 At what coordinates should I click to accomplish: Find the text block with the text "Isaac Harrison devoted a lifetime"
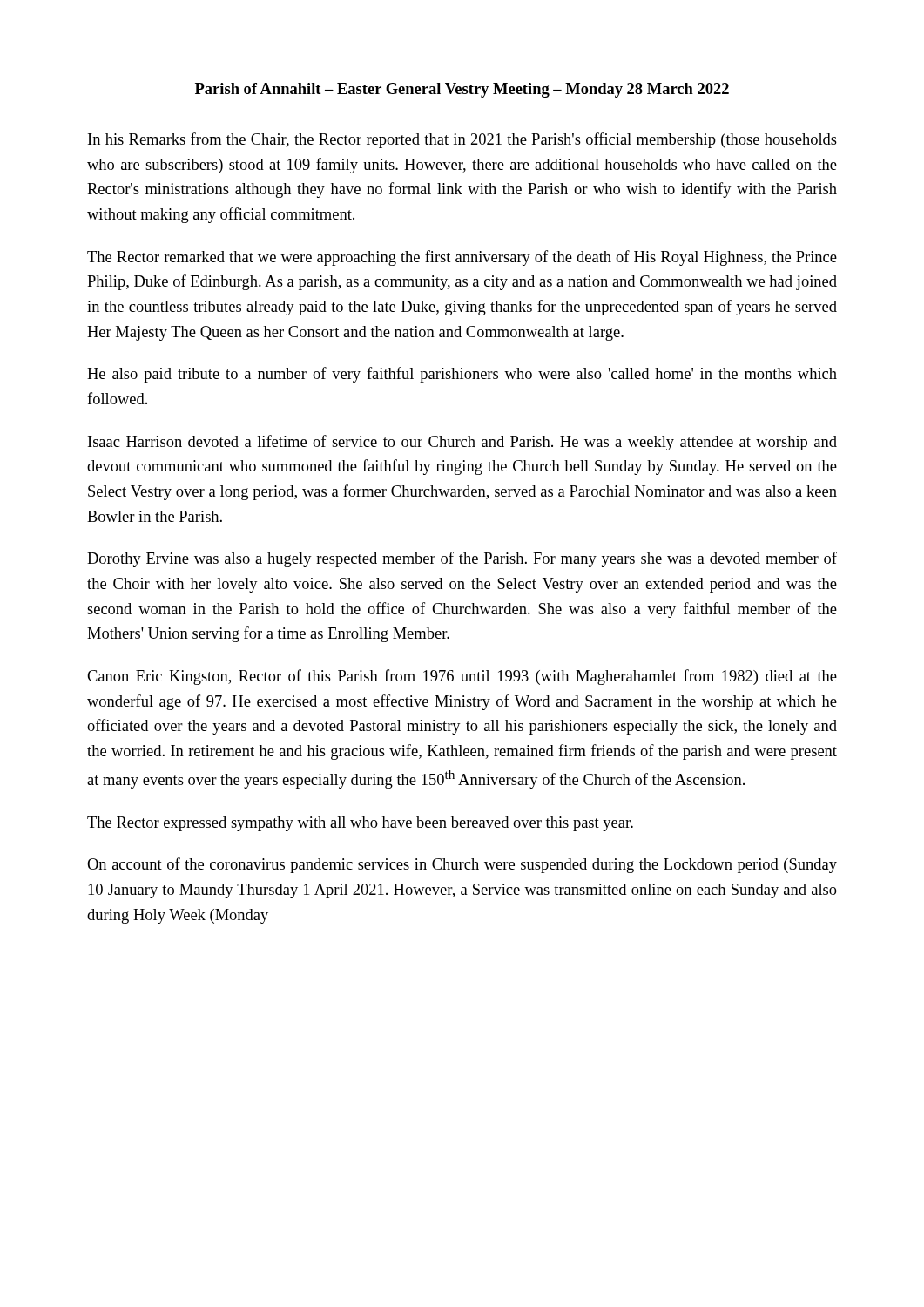462,479
